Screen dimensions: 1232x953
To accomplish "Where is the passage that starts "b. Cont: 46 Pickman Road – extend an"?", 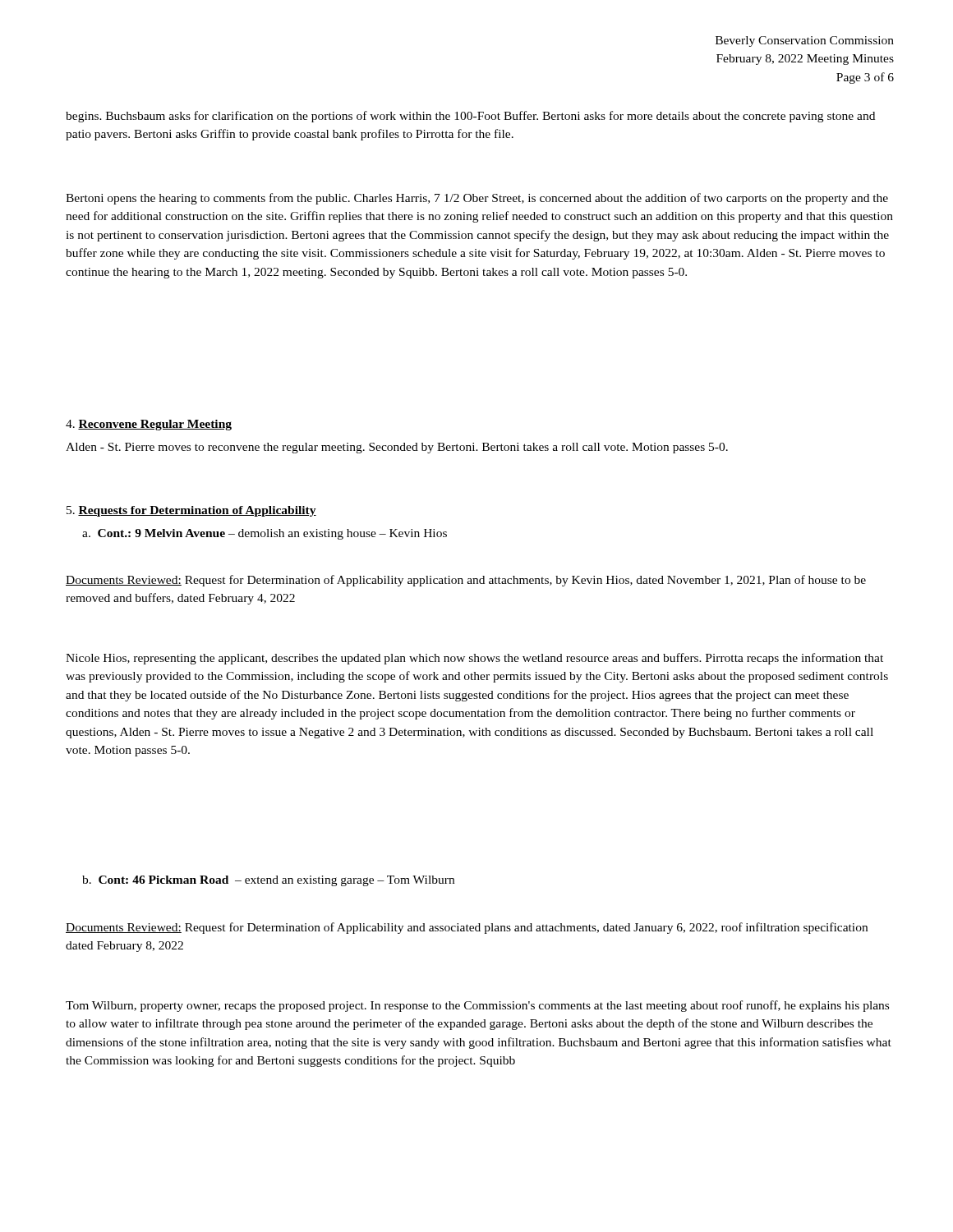I will tap(268, 881).
